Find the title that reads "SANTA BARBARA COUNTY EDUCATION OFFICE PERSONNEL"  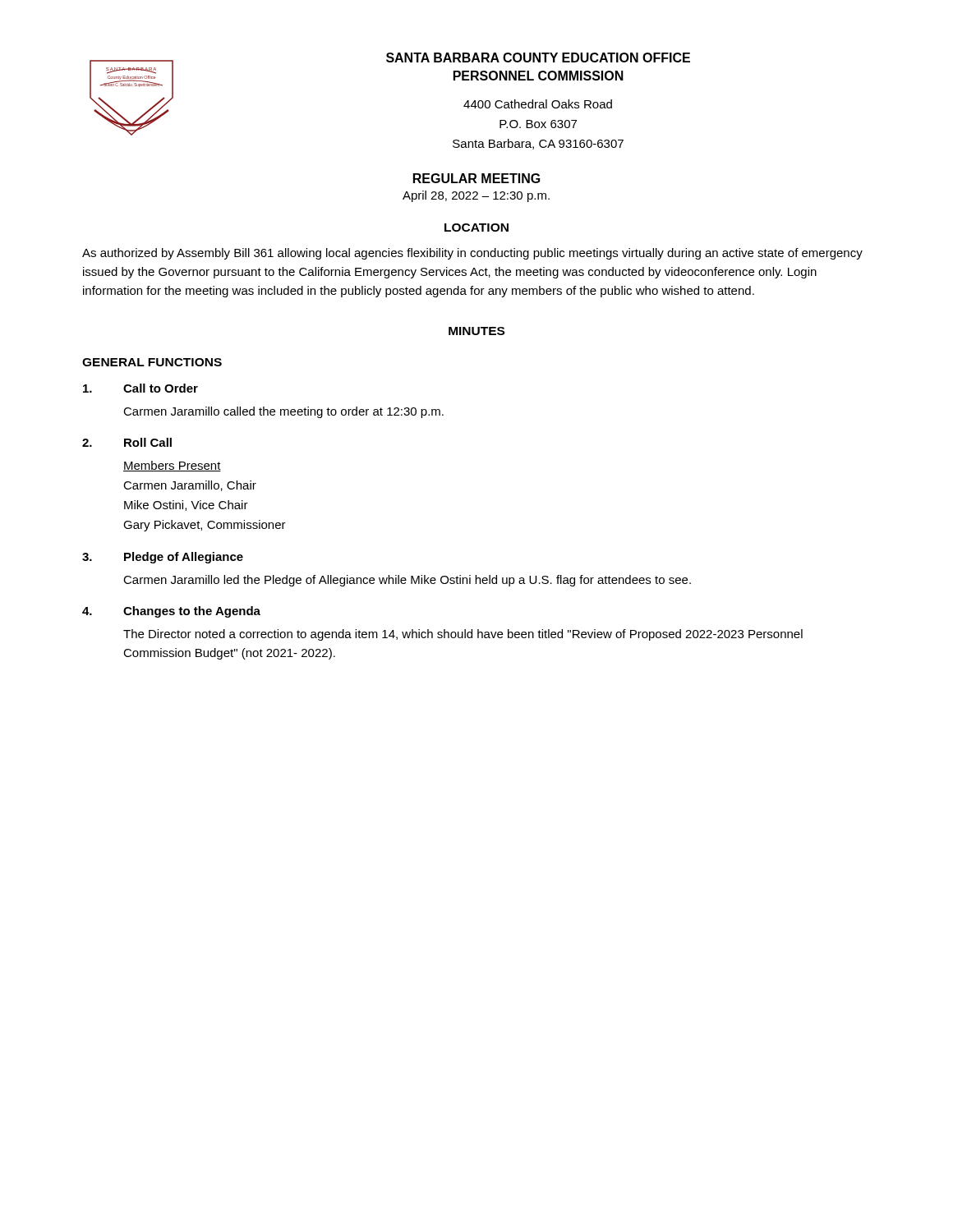point(538,67)
